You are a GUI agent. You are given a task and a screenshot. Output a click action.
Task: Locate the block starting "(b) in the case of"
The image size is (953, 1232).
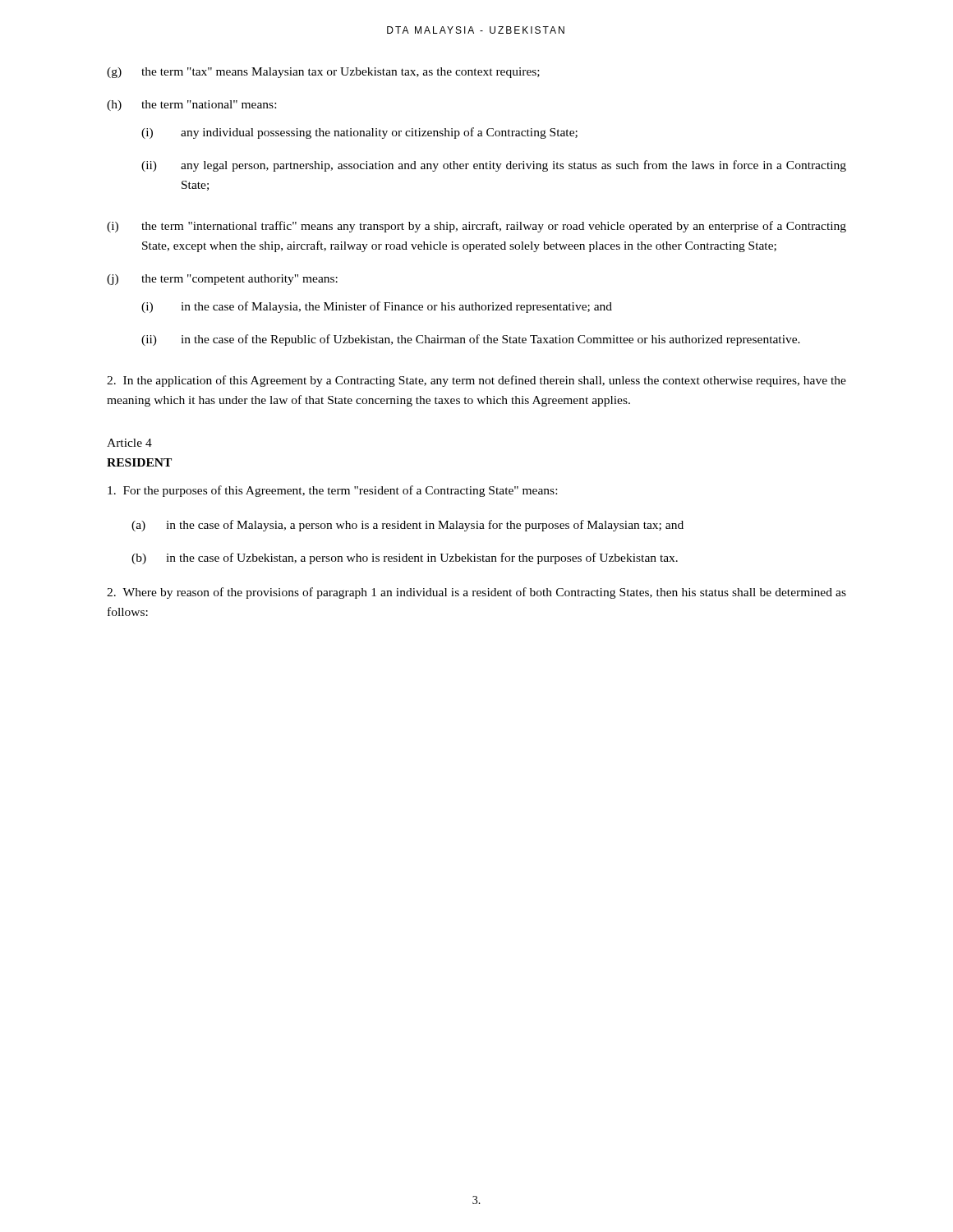click(489, 558)
